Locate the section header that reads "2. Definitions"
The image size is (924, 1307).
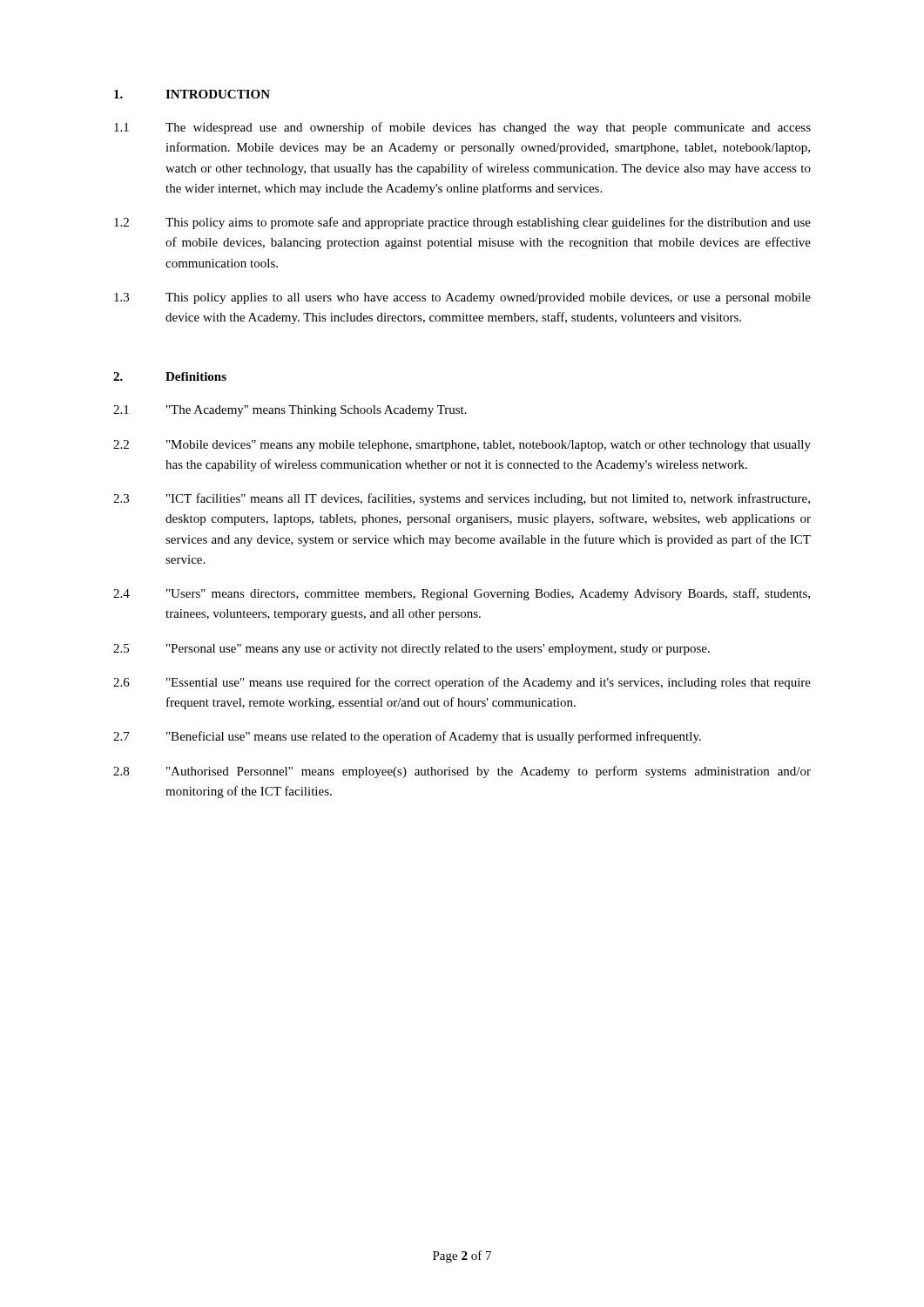(170, 377)
